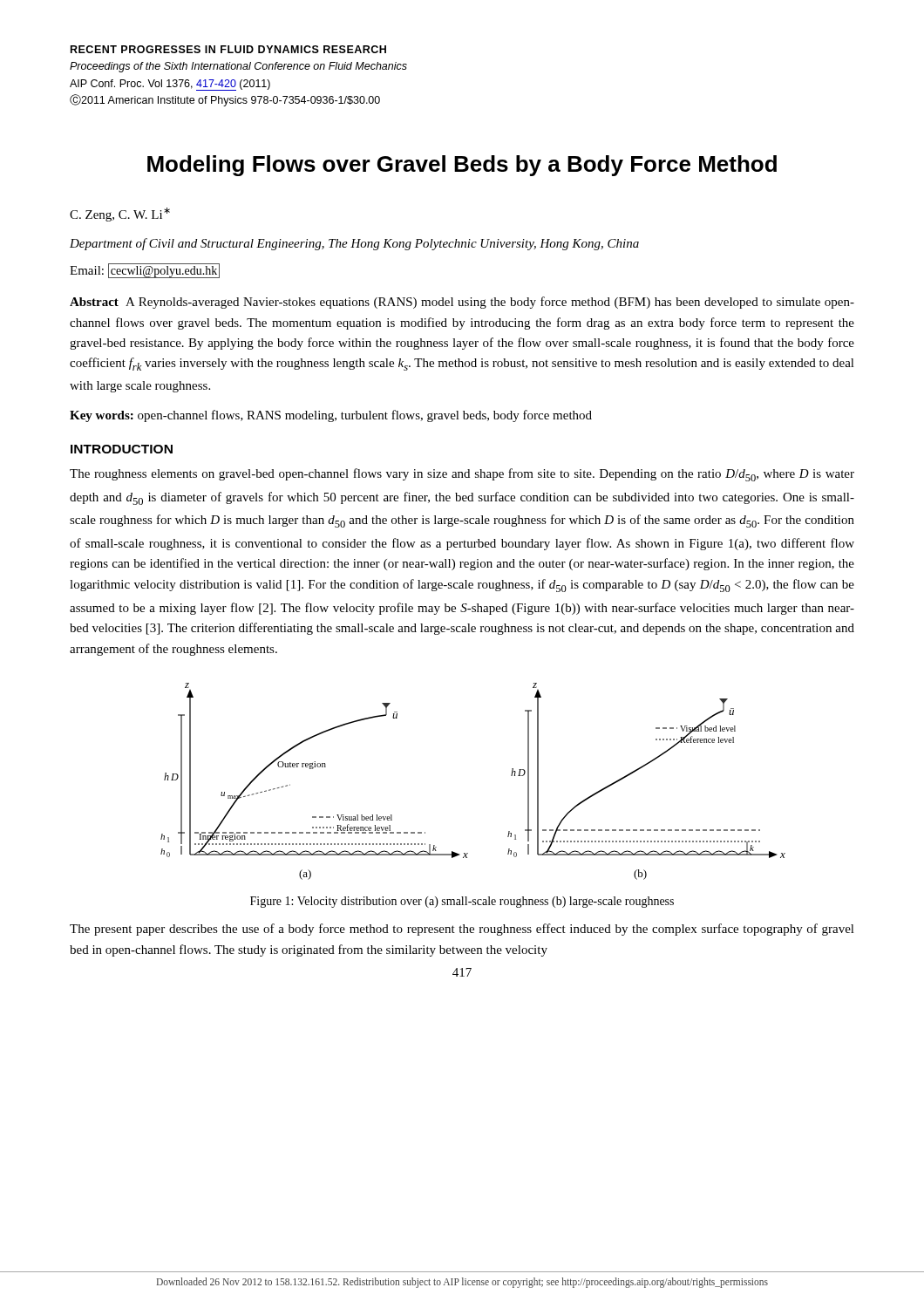The height and width of the screenshot is (1308, 924).
Task: Point to the region starting "Email: cecwli@polyu.edu.hk"
Action: (145, 271)
